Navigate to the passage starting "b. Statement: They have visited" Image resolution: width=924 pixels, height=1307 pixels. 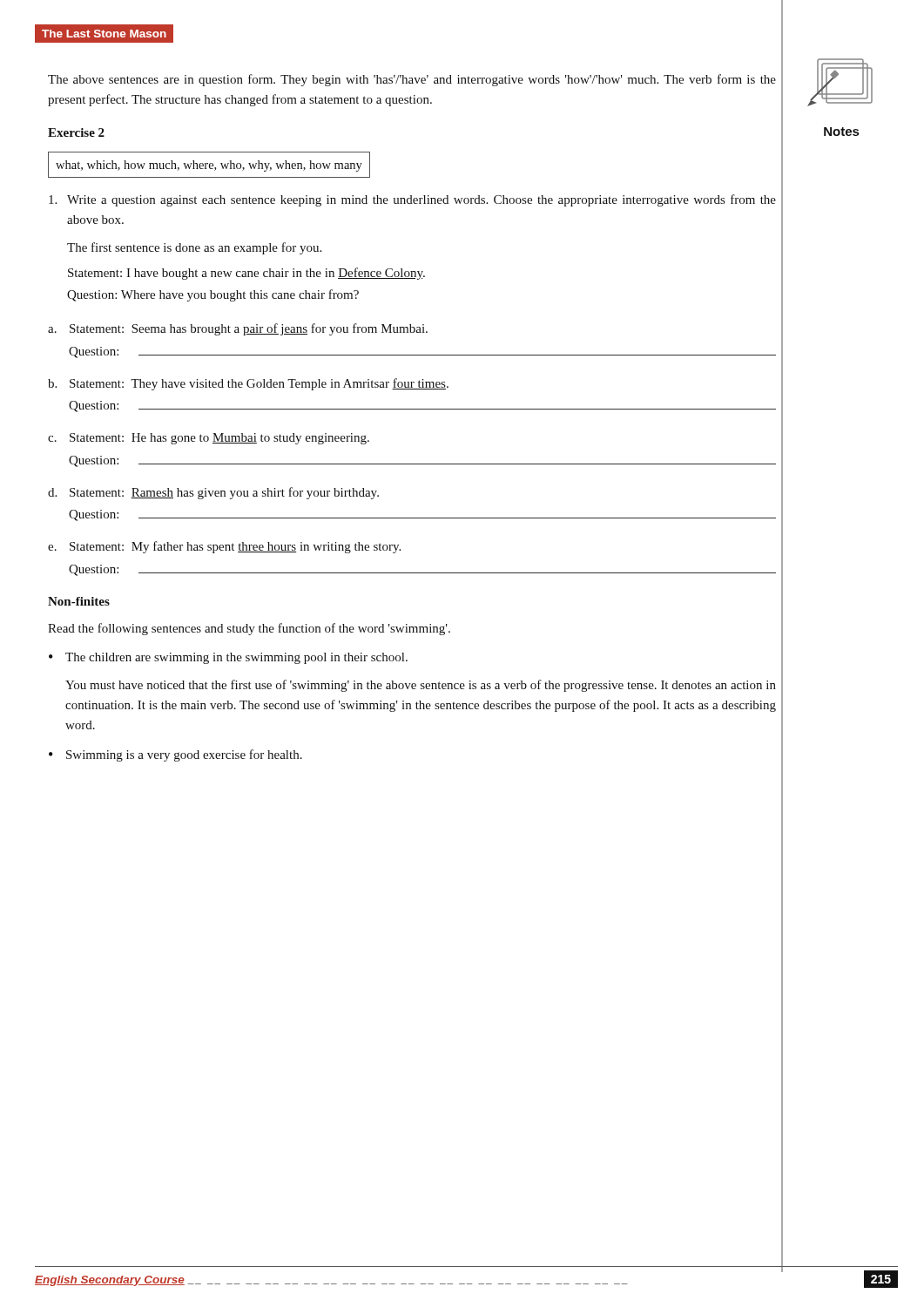coord(412,395)
